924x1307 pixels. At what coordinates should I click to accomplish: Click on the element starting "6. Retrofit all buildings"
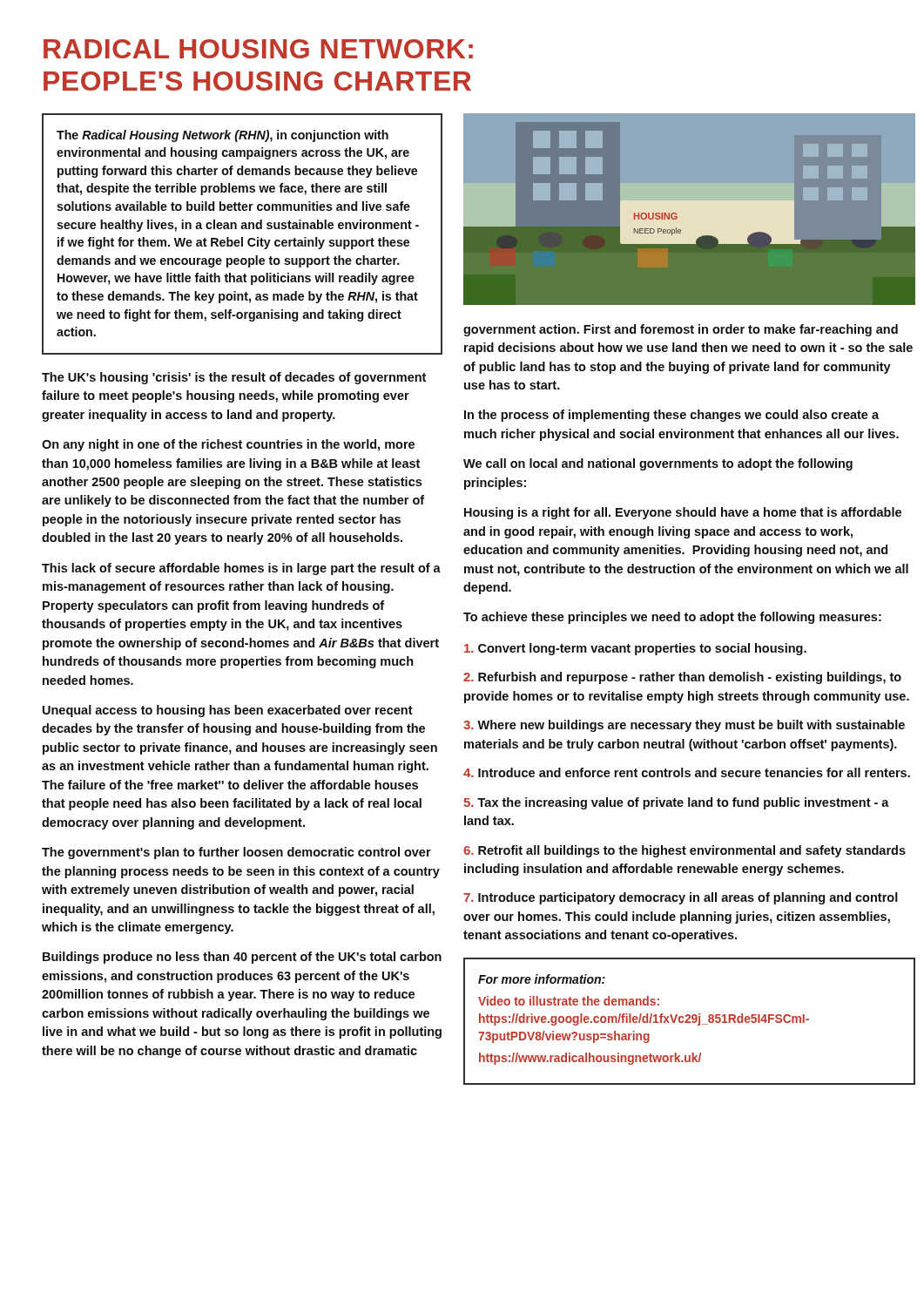tap(684, 859)
